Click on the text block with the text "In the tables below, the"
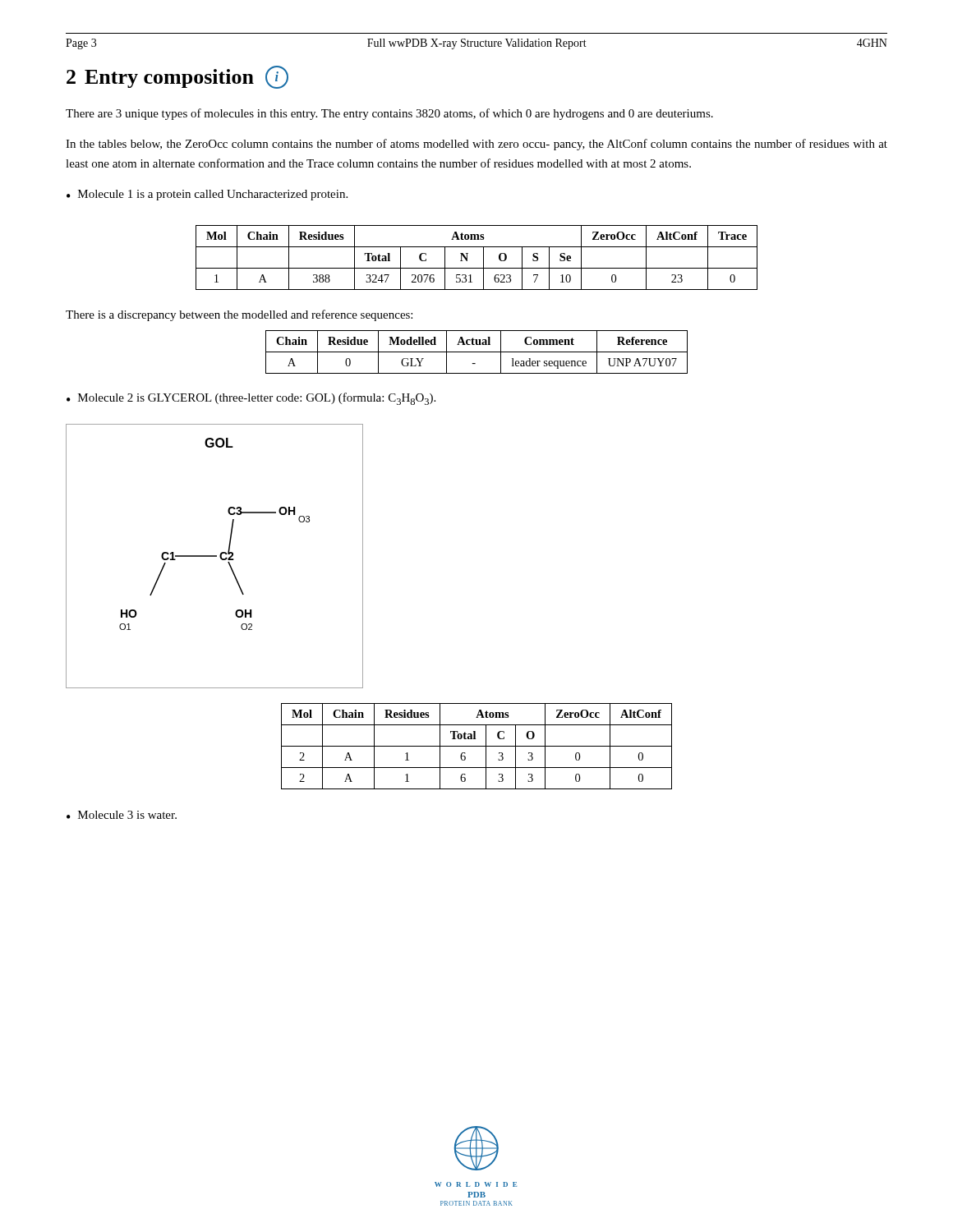Image resolution: width=953 pixels, height=1232 pixels. [476, 154]
